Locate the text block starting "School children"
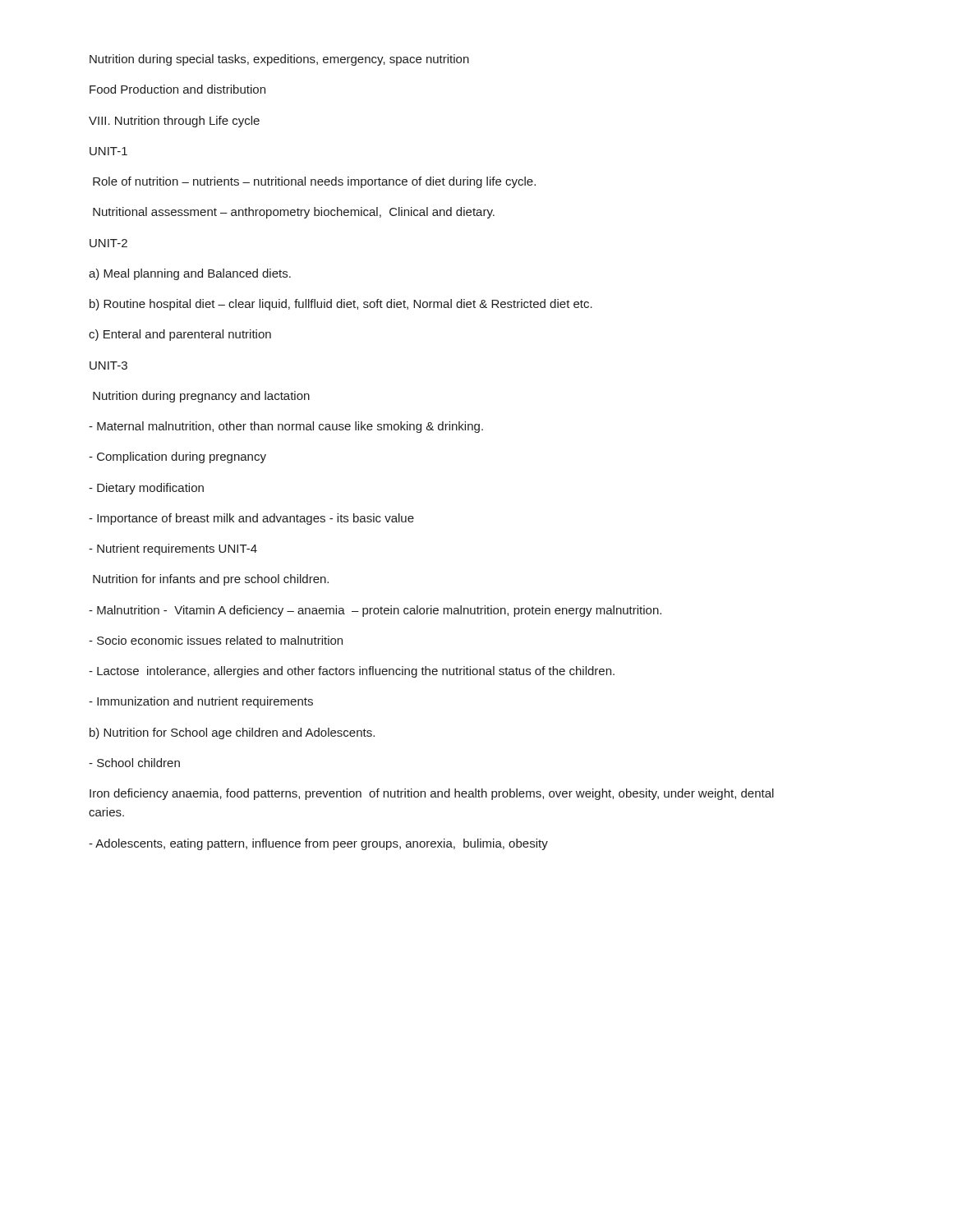The width and height of the screenshot is (953, 1232). [135, 762]
